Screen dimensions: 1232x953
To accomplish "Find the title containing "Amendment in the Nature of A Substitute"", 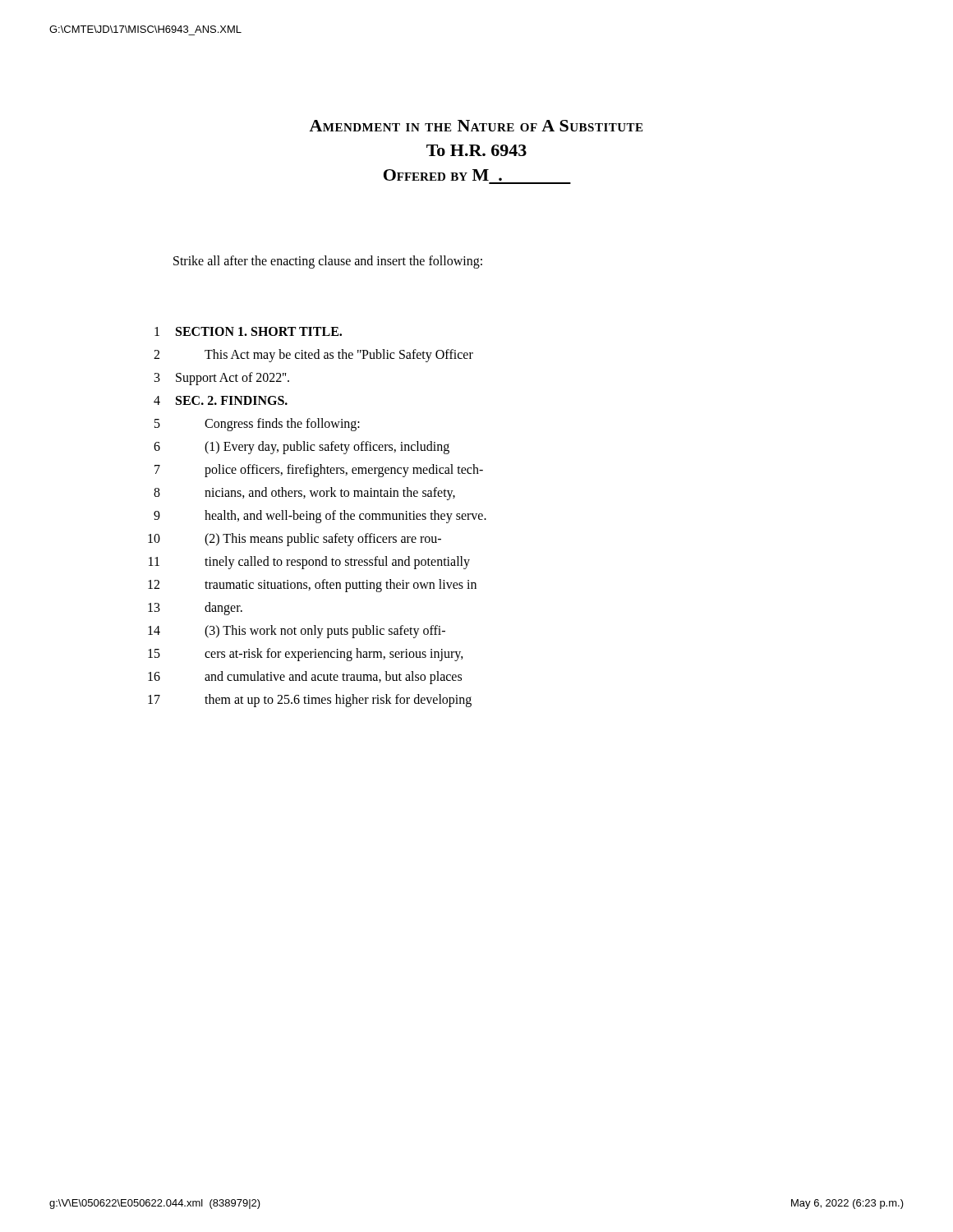I will pyautogui.click(x=476, y=150).
